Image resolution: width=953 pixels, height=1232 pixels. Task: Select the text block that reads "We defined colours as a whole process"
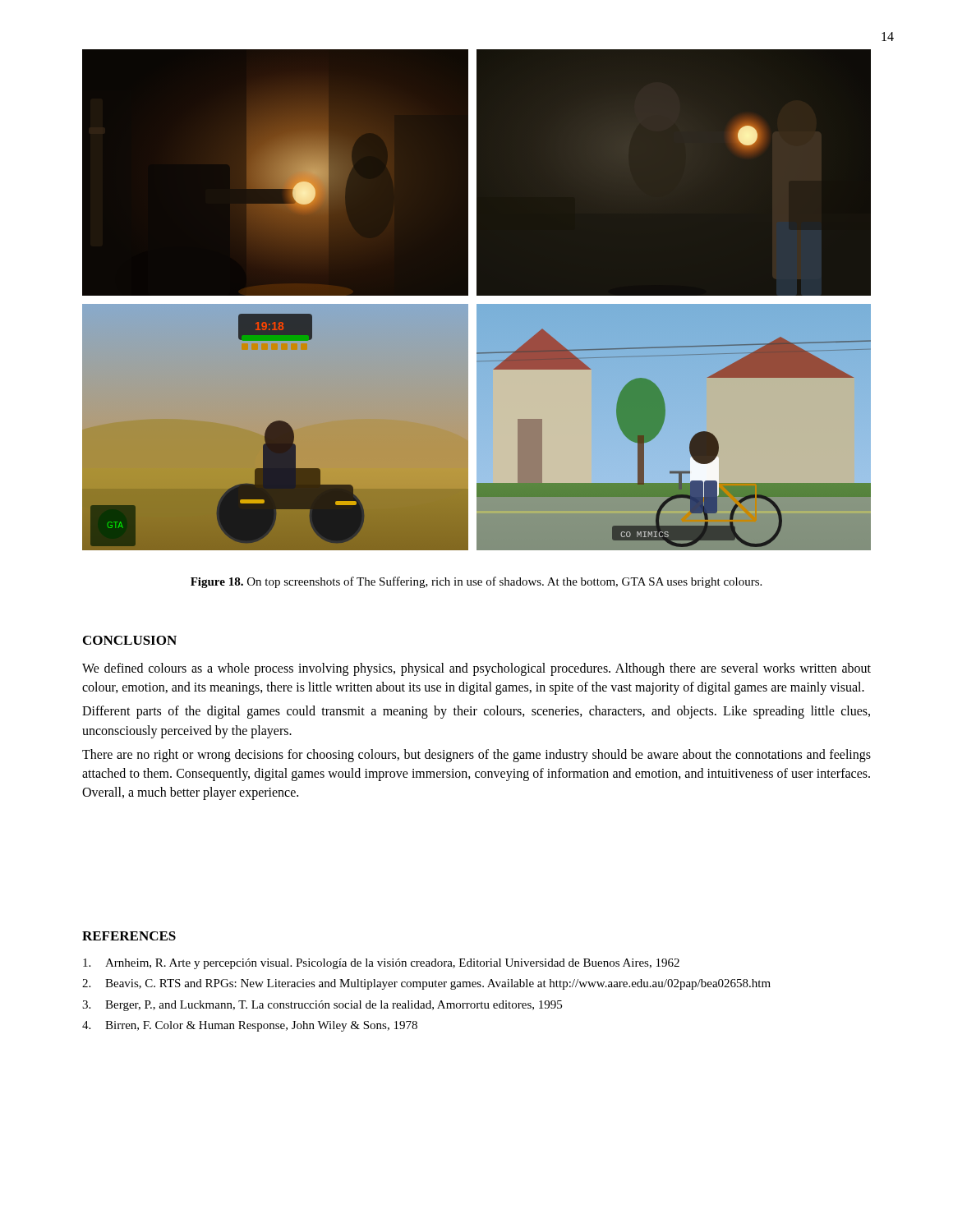476,678
